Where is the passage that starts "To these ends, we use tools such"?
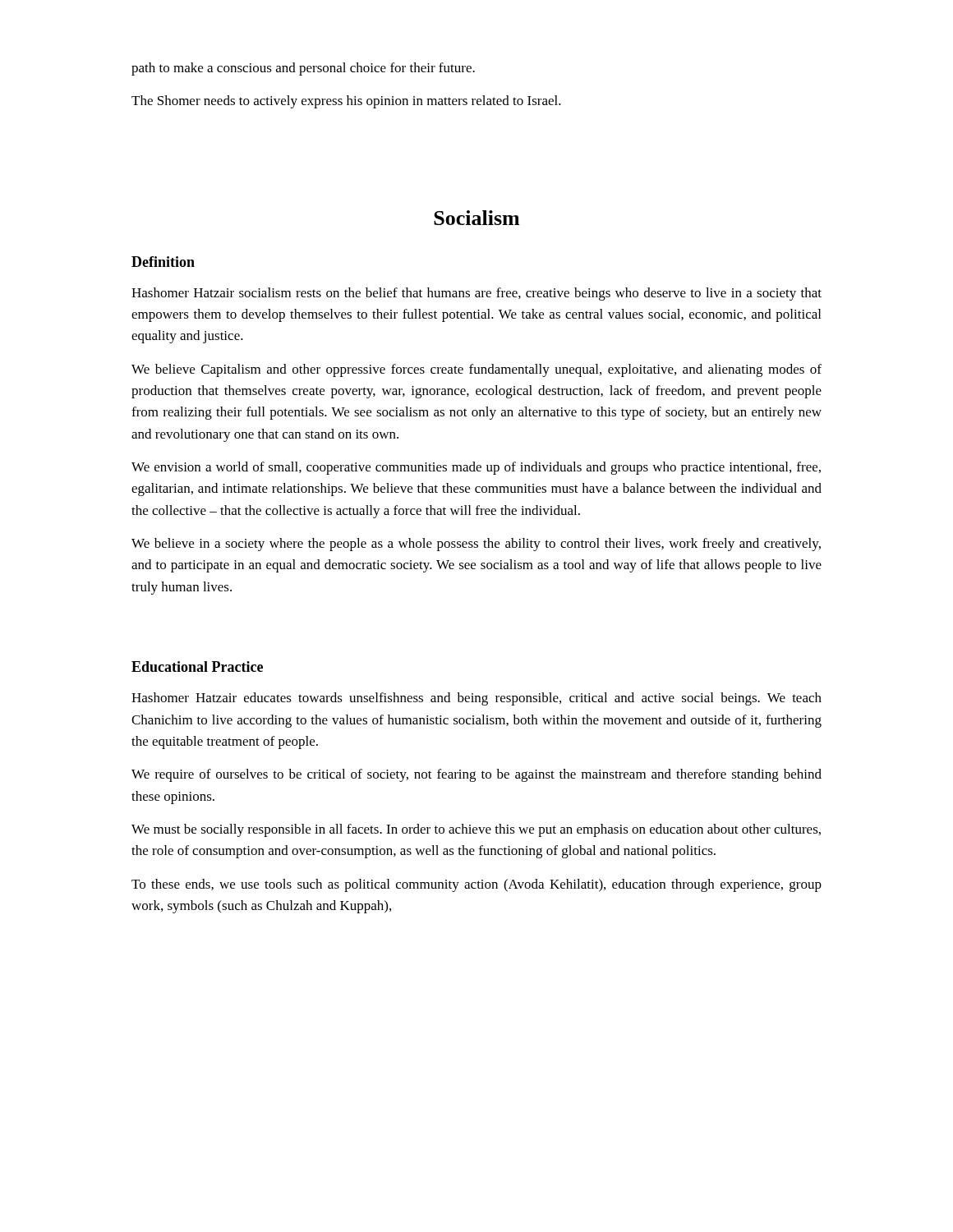This screenshot has width=953, height=1232. 476,895
